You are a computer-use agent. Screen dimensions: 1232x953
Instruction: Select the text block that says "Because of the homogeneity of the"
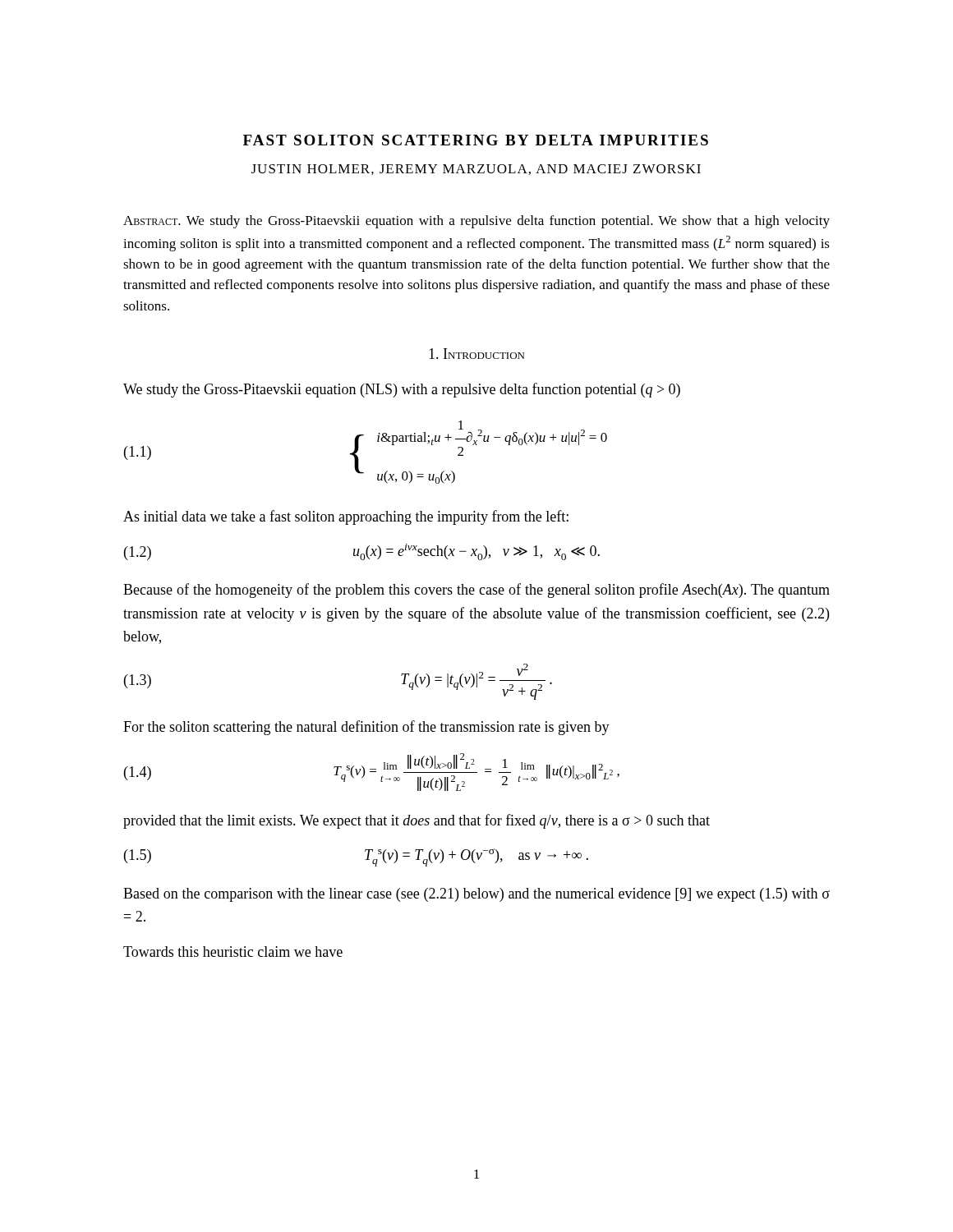pyautogui.click(x=476, y=613)
